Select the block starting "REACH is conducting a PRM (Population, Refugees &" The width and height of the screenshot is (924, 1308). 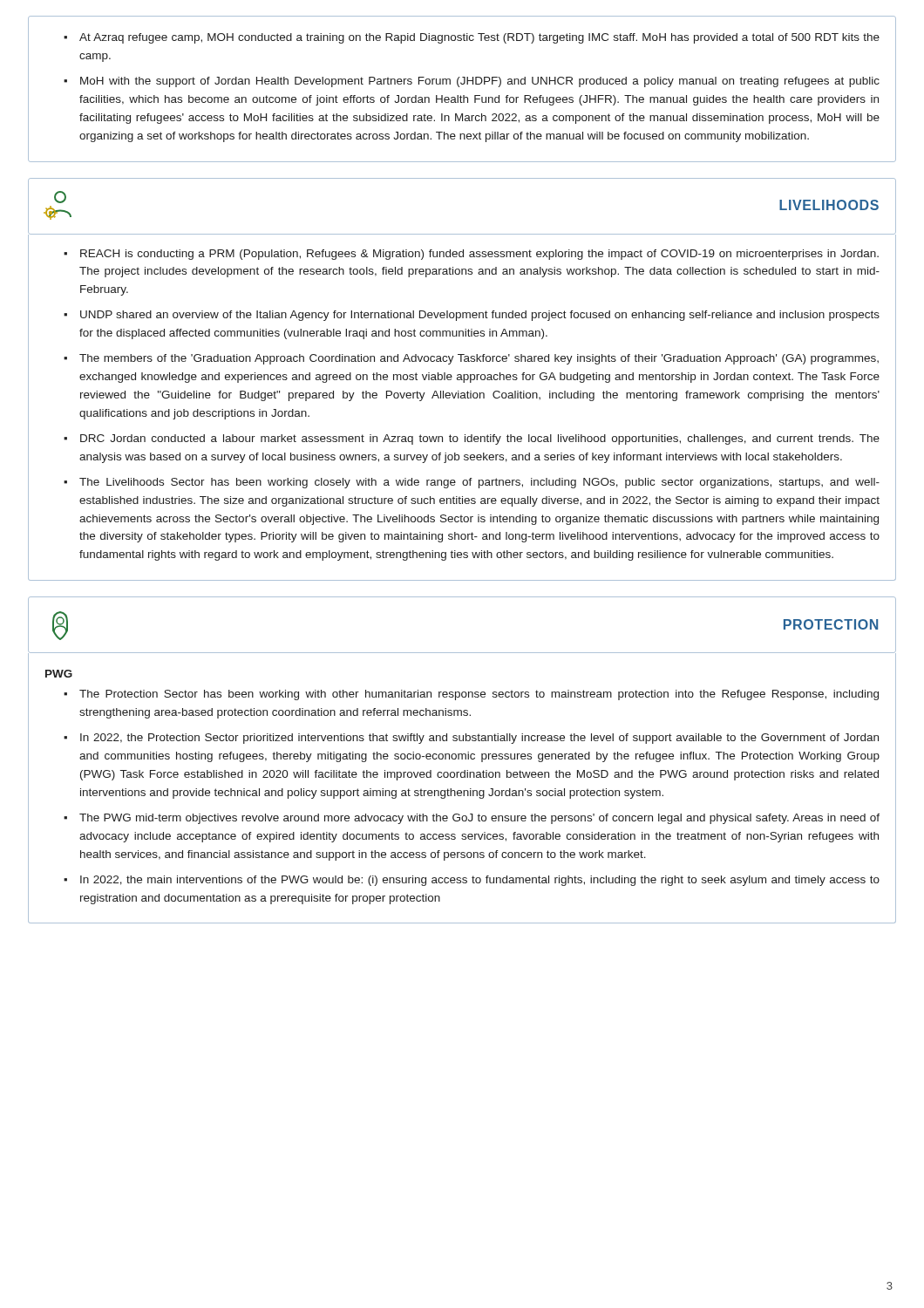479,271
